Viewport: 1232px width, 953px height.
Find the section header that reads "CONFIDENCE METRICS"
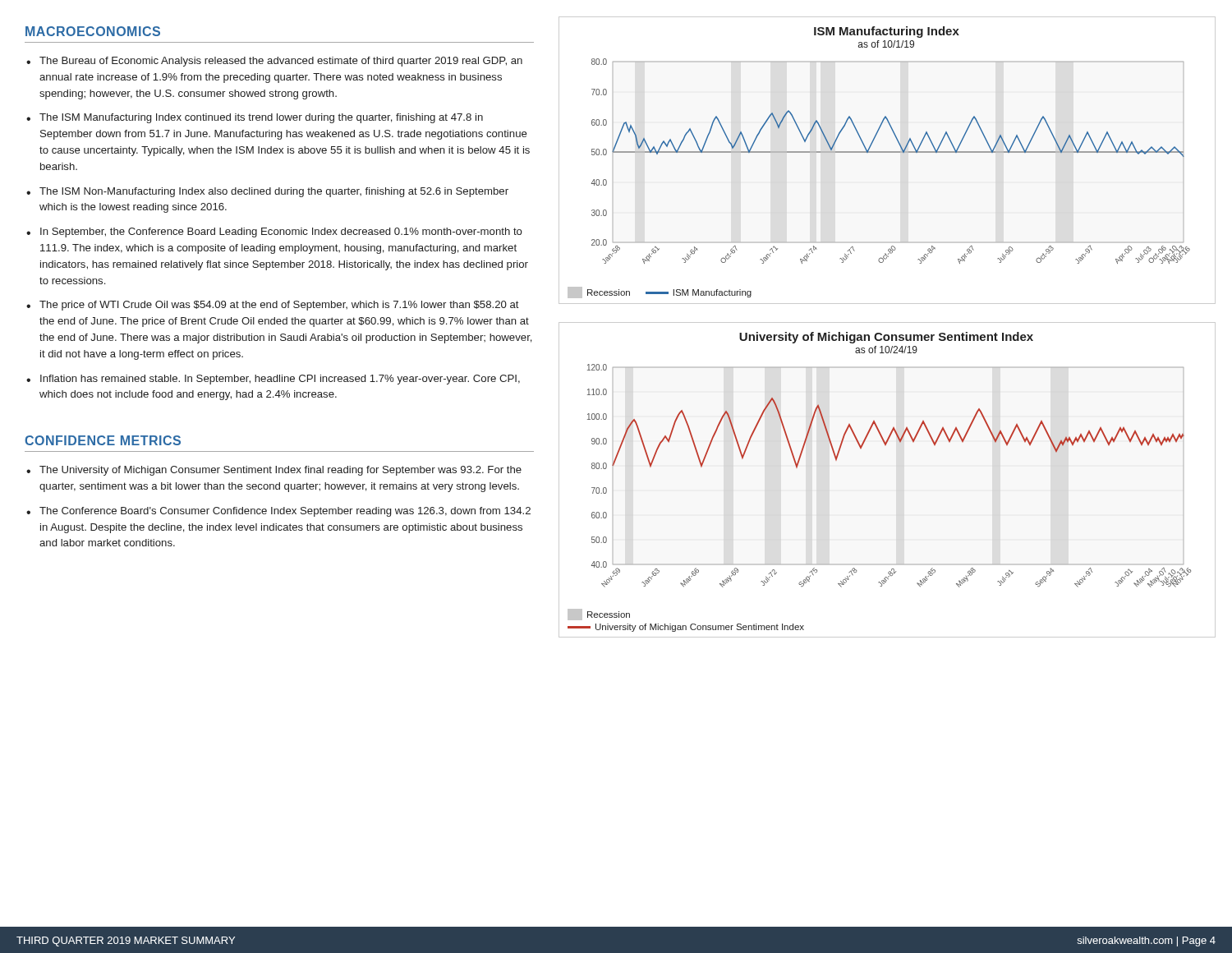click(x=103, y=441)
